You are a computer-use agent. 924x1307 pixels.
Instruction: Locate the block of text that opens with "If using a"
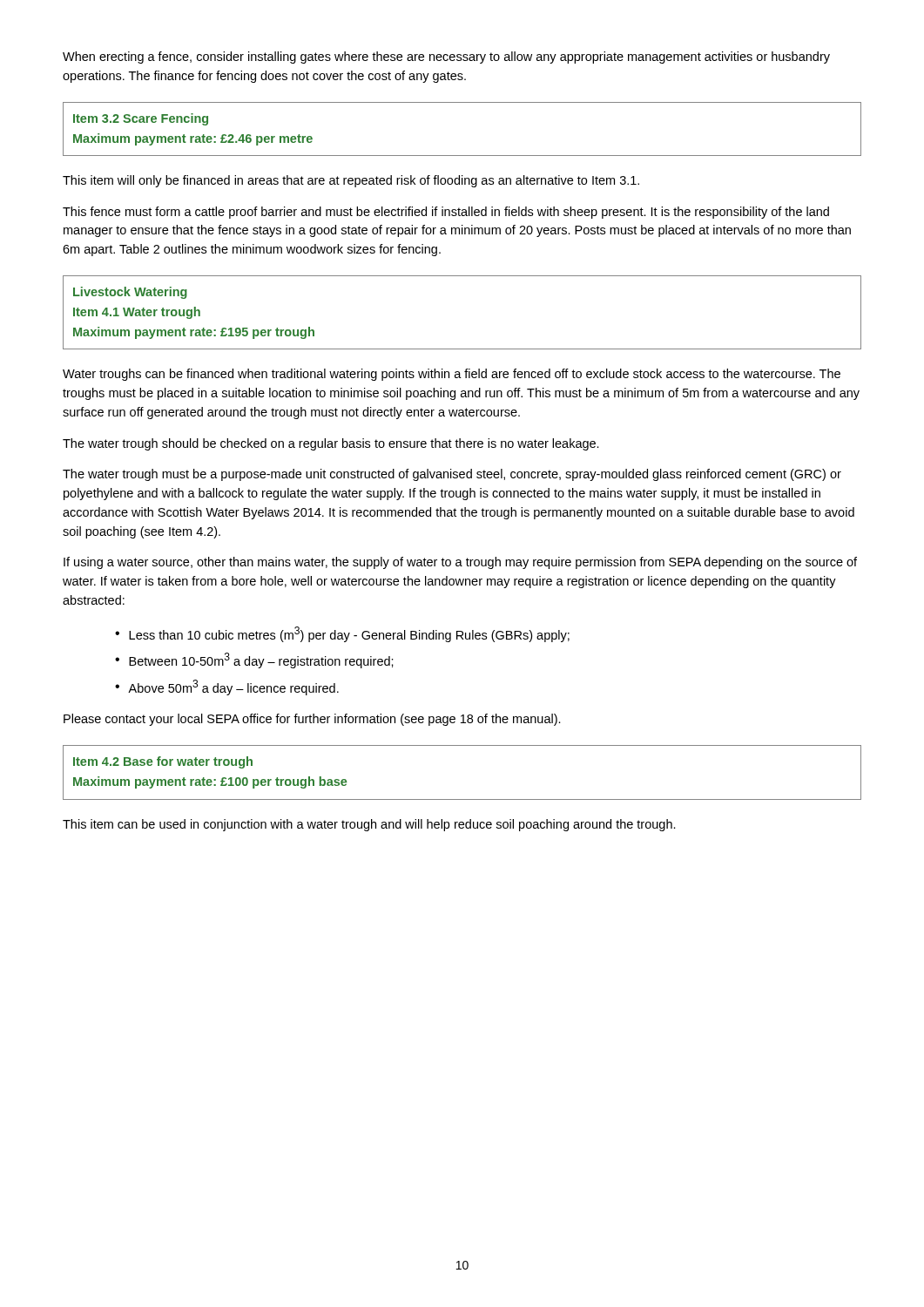point(460,581)
